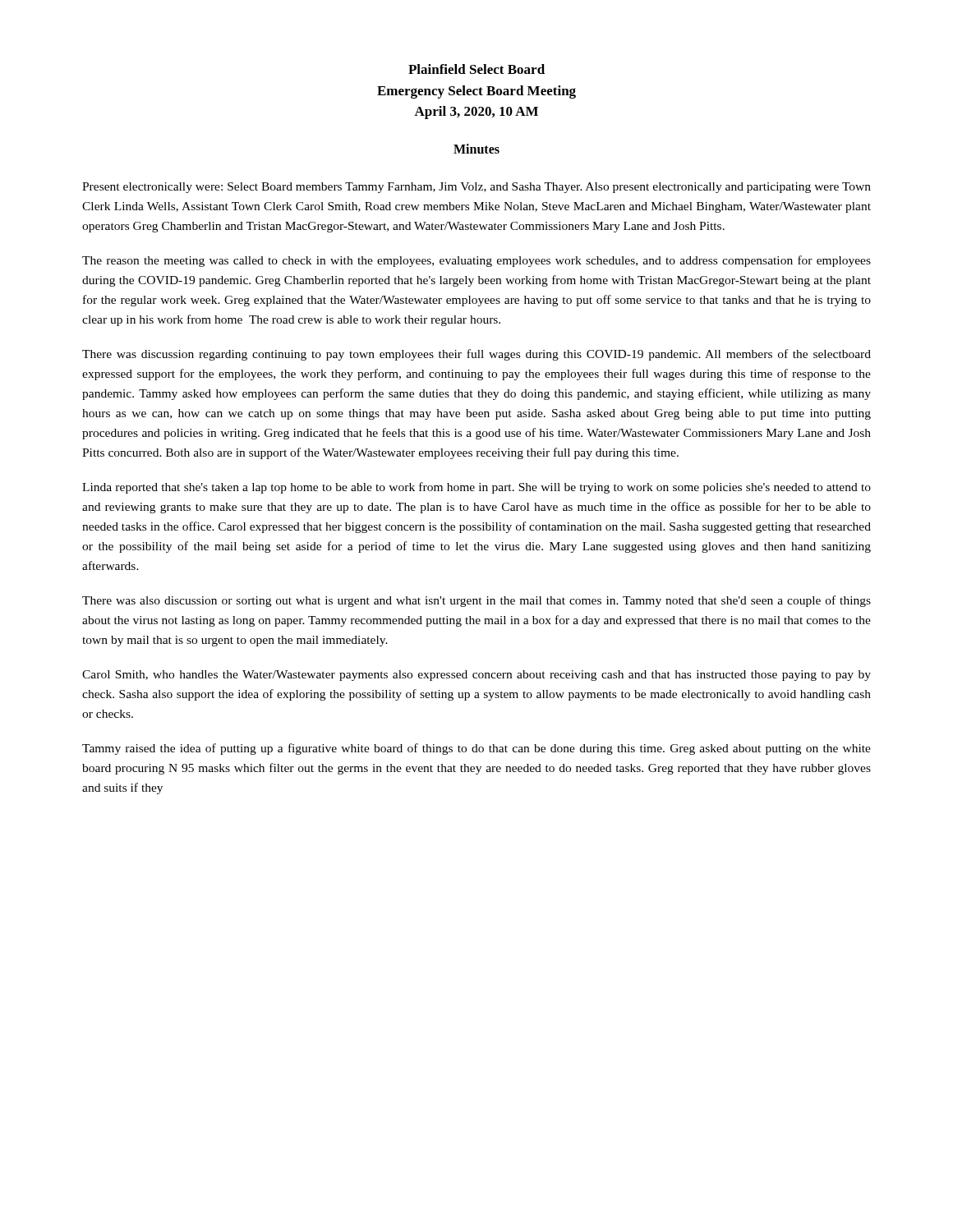Locate a section header
This screenshot has height=1232, width=953.
[476, 149]
